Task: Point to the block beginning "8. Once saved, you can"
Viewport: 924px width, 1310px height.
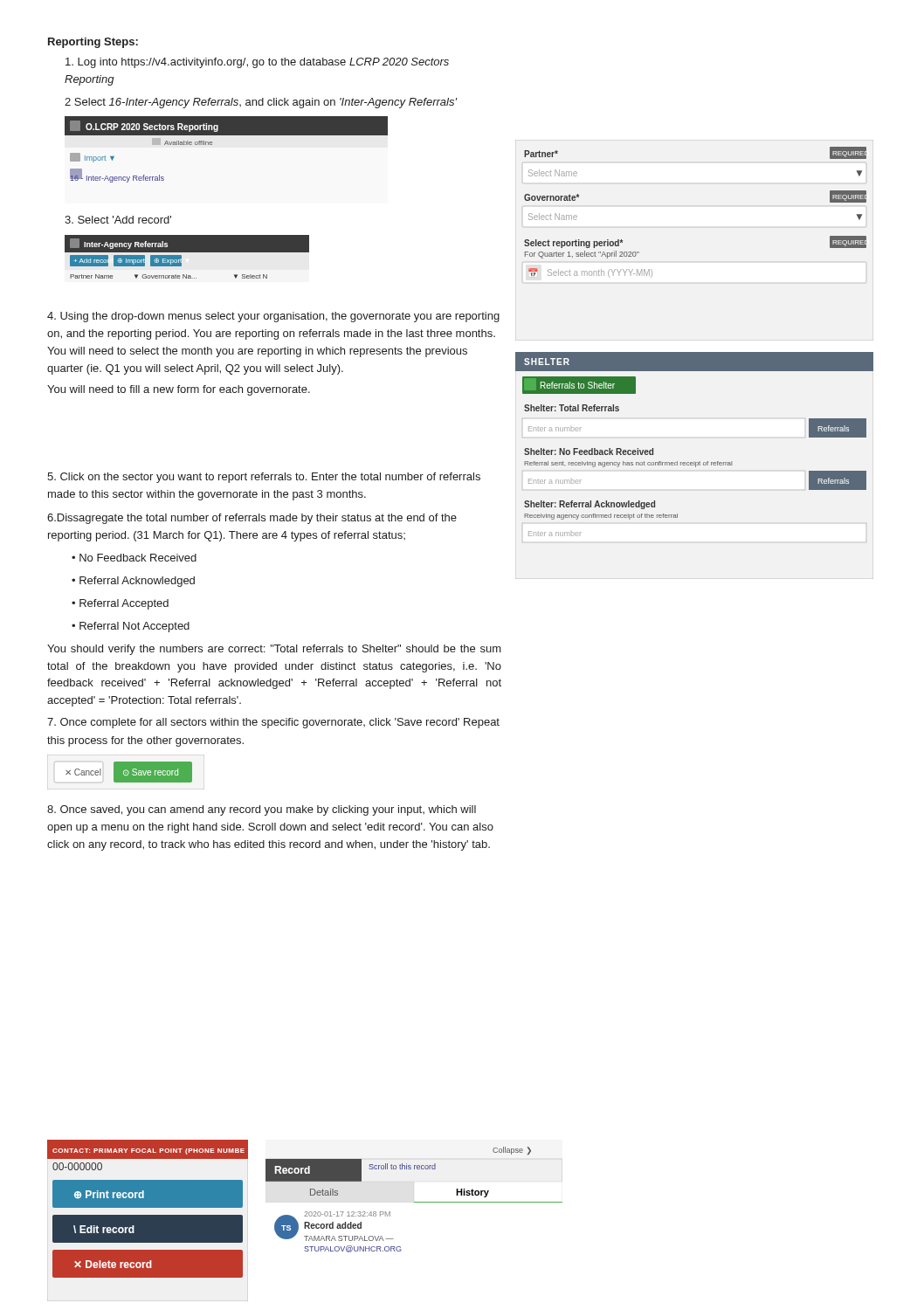Action: pyautogui.click(x=270, y=826)
